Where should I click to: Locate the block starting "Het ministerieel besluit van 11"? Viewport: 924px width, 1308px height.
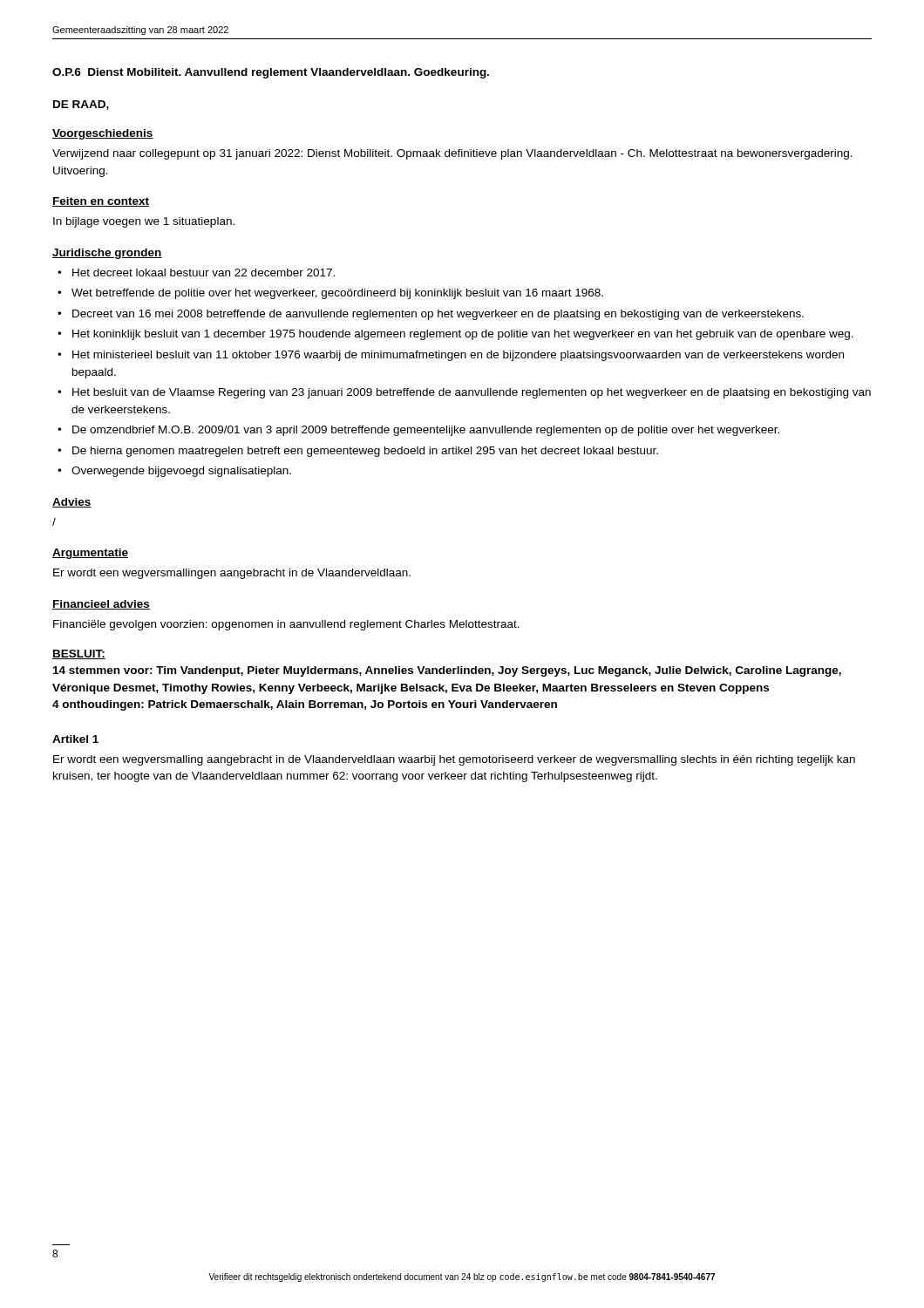(458, 363)
